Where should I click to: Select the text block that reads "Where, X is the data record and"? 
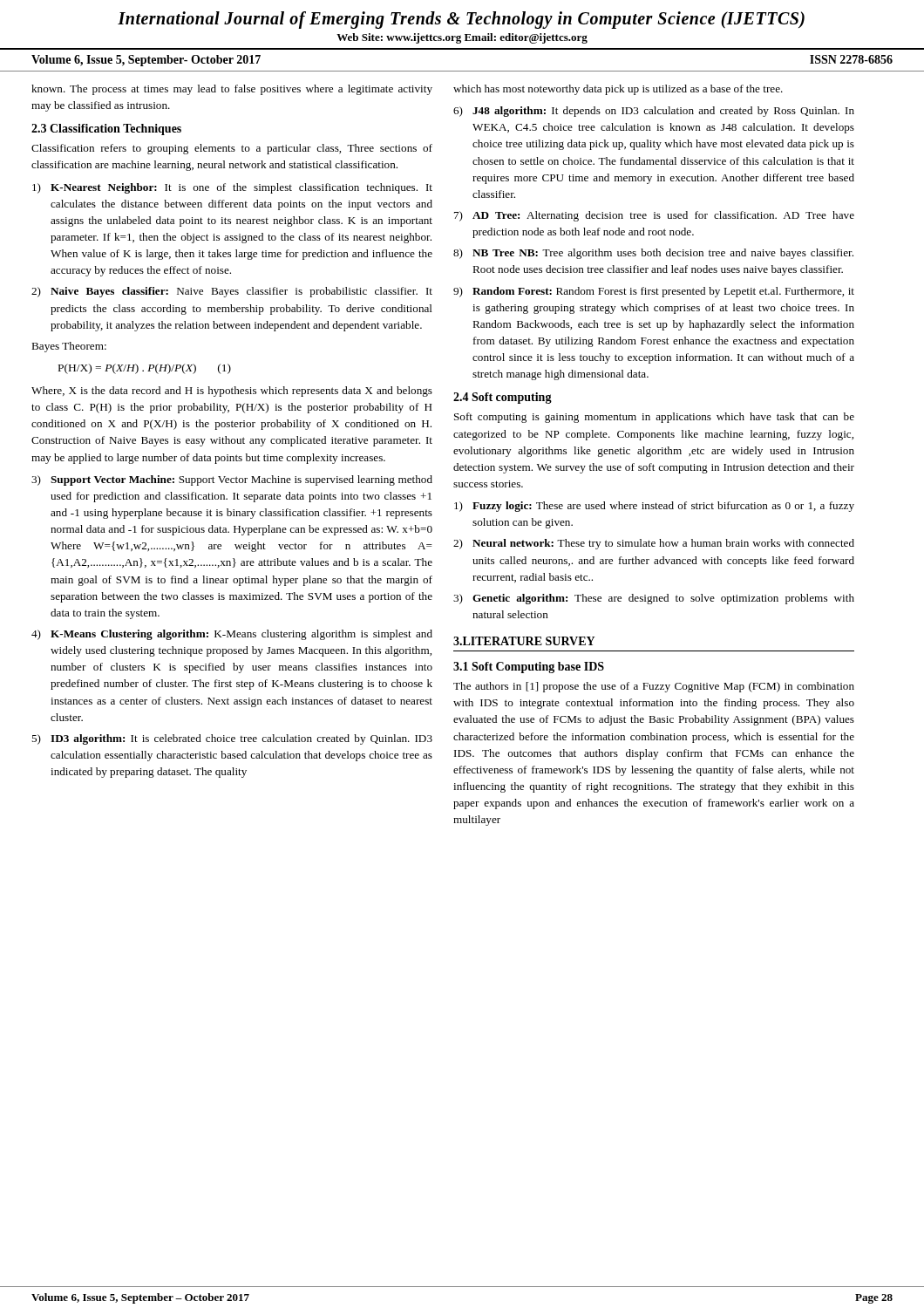pyautogui.click(x=232, y=424)
